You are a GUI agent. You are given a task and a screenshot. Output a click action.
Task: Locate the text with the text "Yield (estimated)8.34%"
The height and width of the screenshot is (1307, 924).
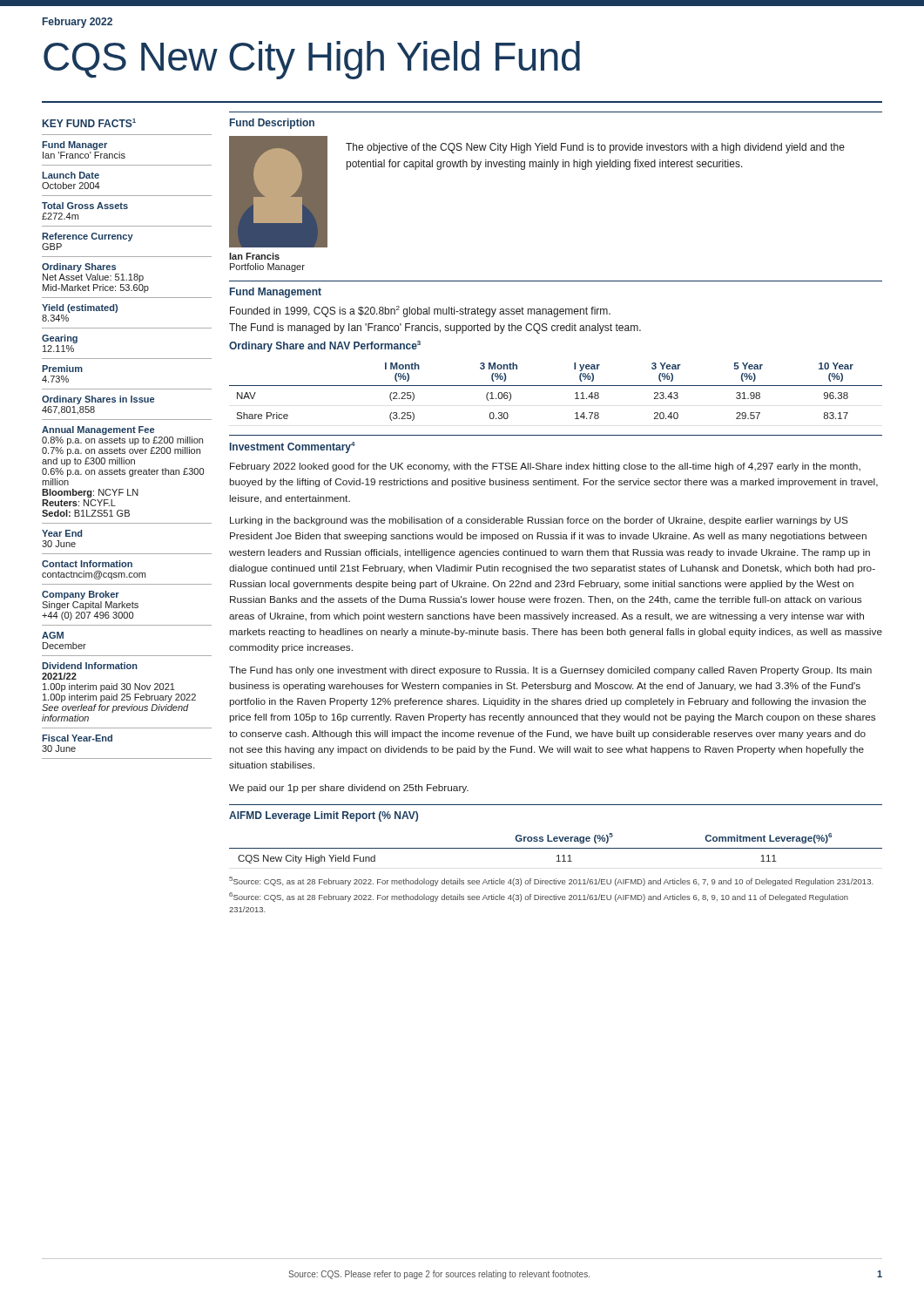tap(80, 313)
